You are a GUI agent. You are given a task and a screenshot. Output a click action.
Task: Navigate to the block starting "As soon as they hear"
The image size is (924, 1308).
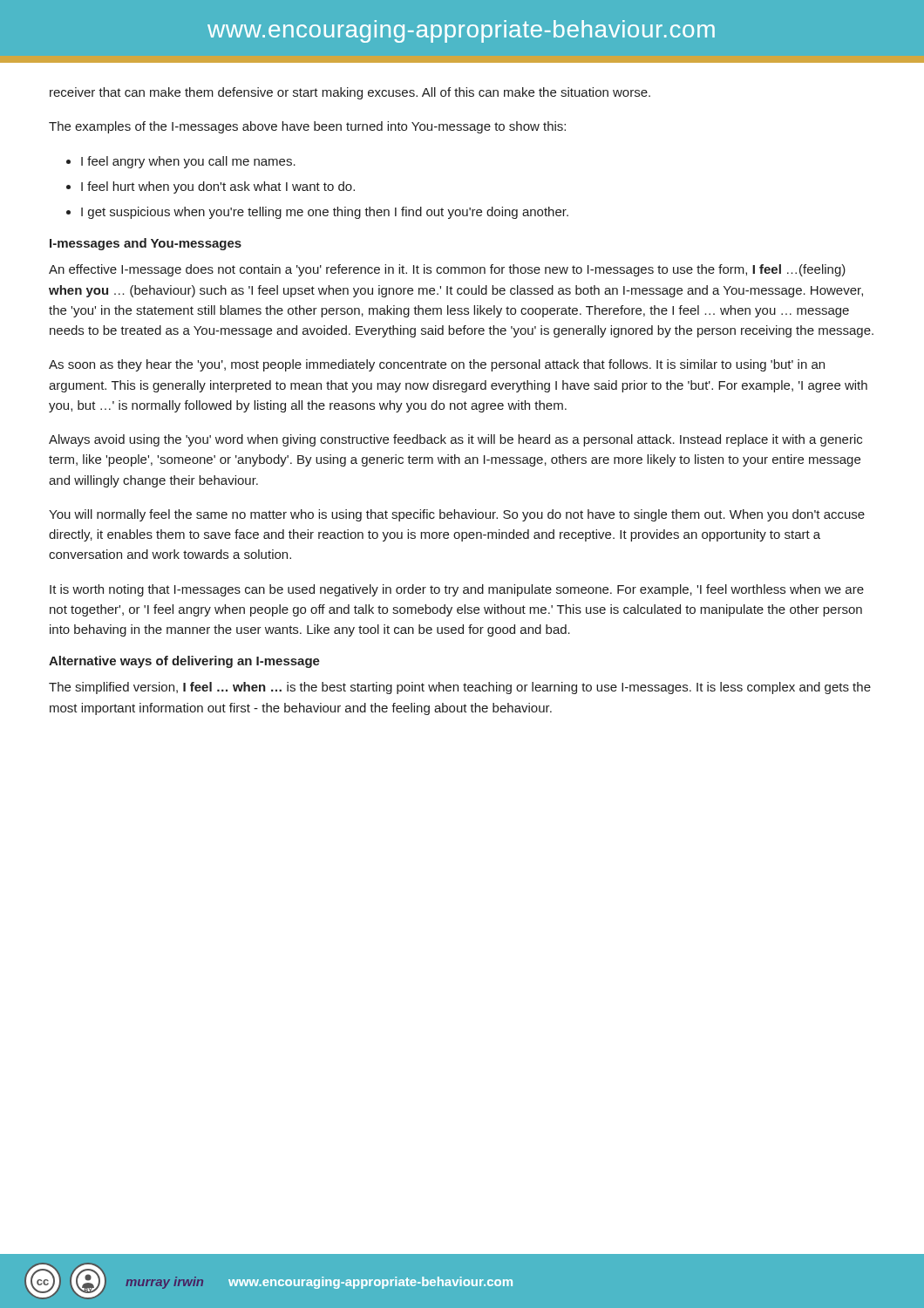tap(458, 385)
